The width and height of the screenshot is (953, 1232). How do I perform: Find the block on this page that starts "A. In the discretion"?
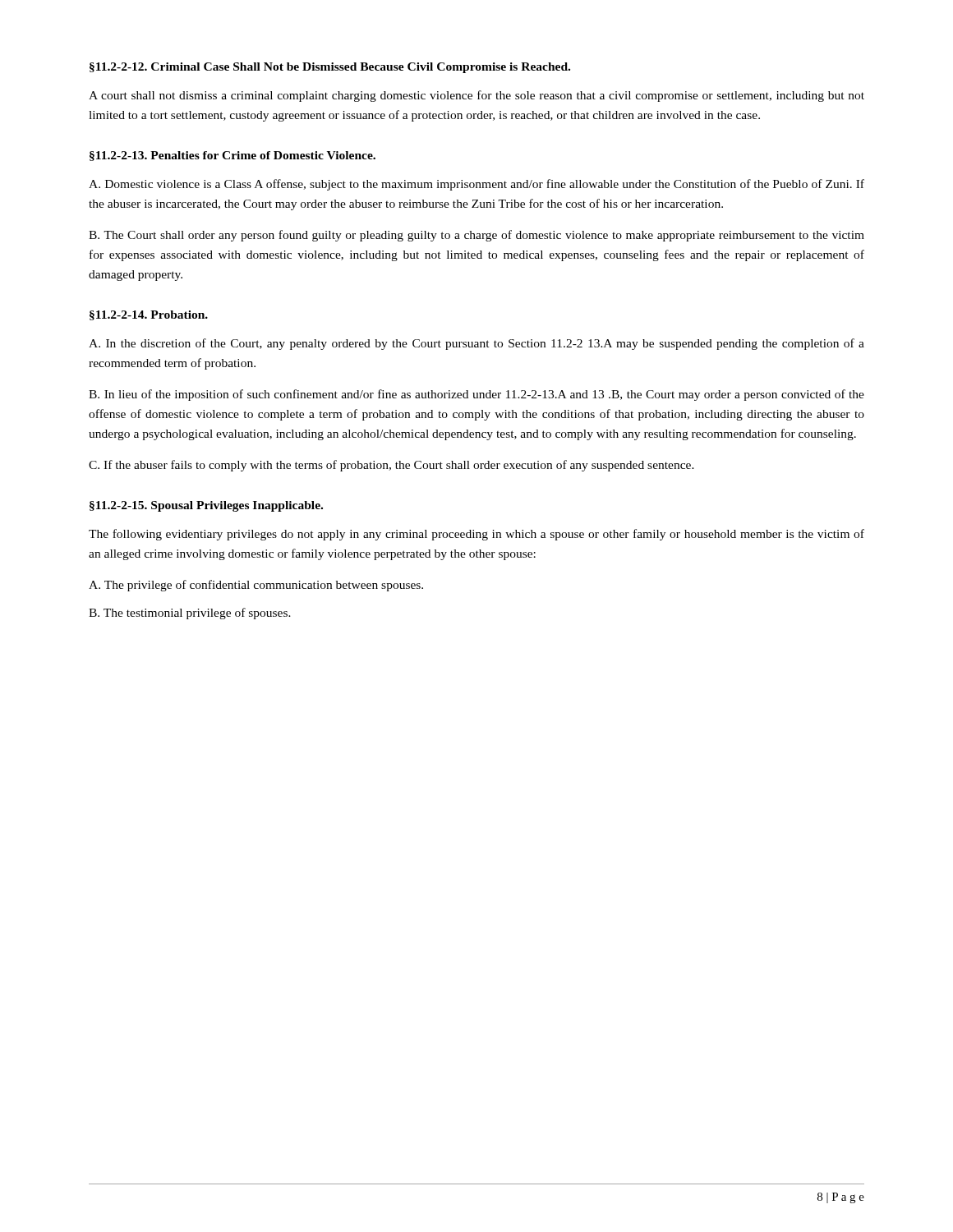[476, 353]
